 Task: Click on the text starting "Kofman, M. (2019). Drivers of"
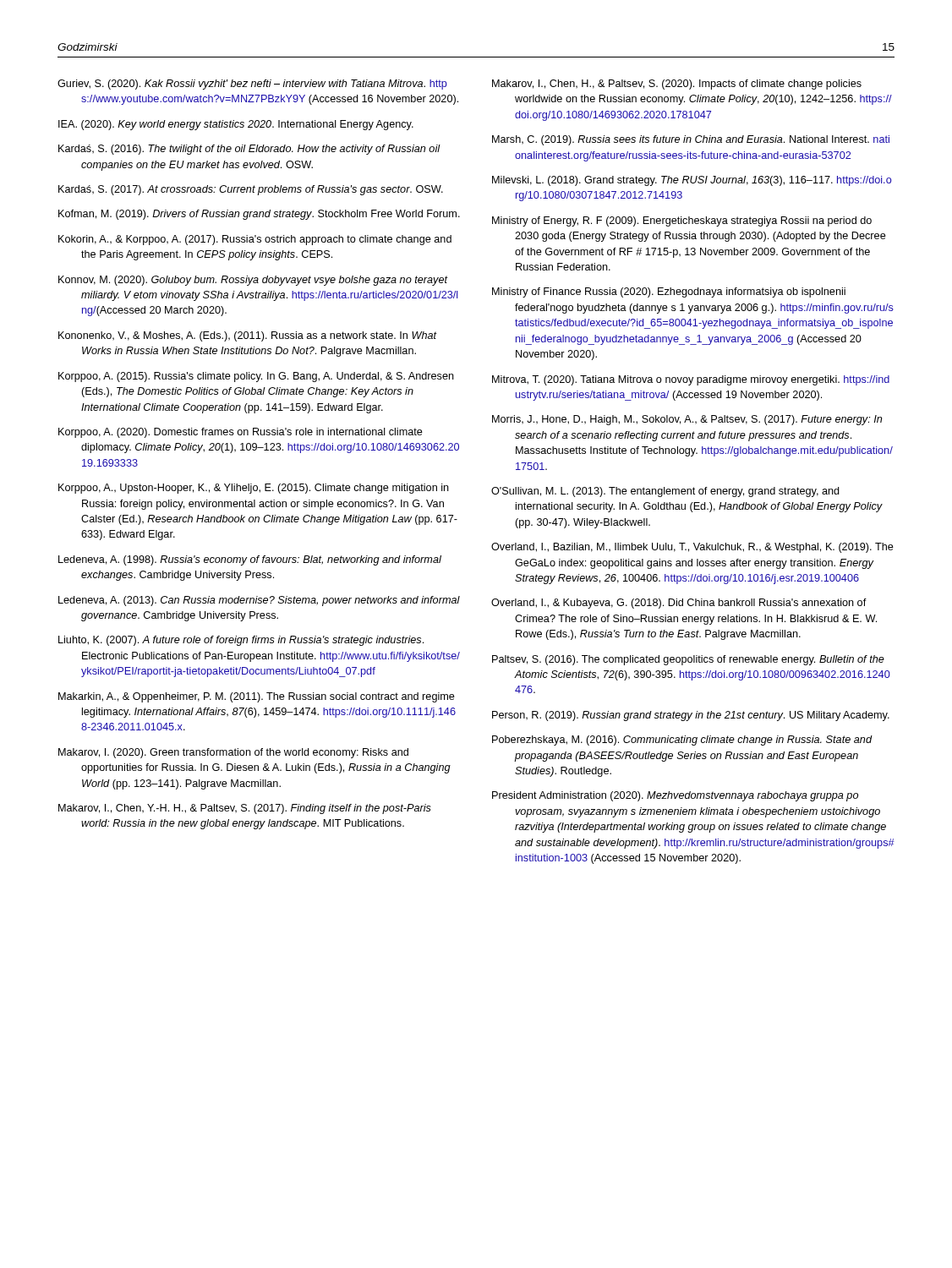pyautogui.click(x=259, y=214)
